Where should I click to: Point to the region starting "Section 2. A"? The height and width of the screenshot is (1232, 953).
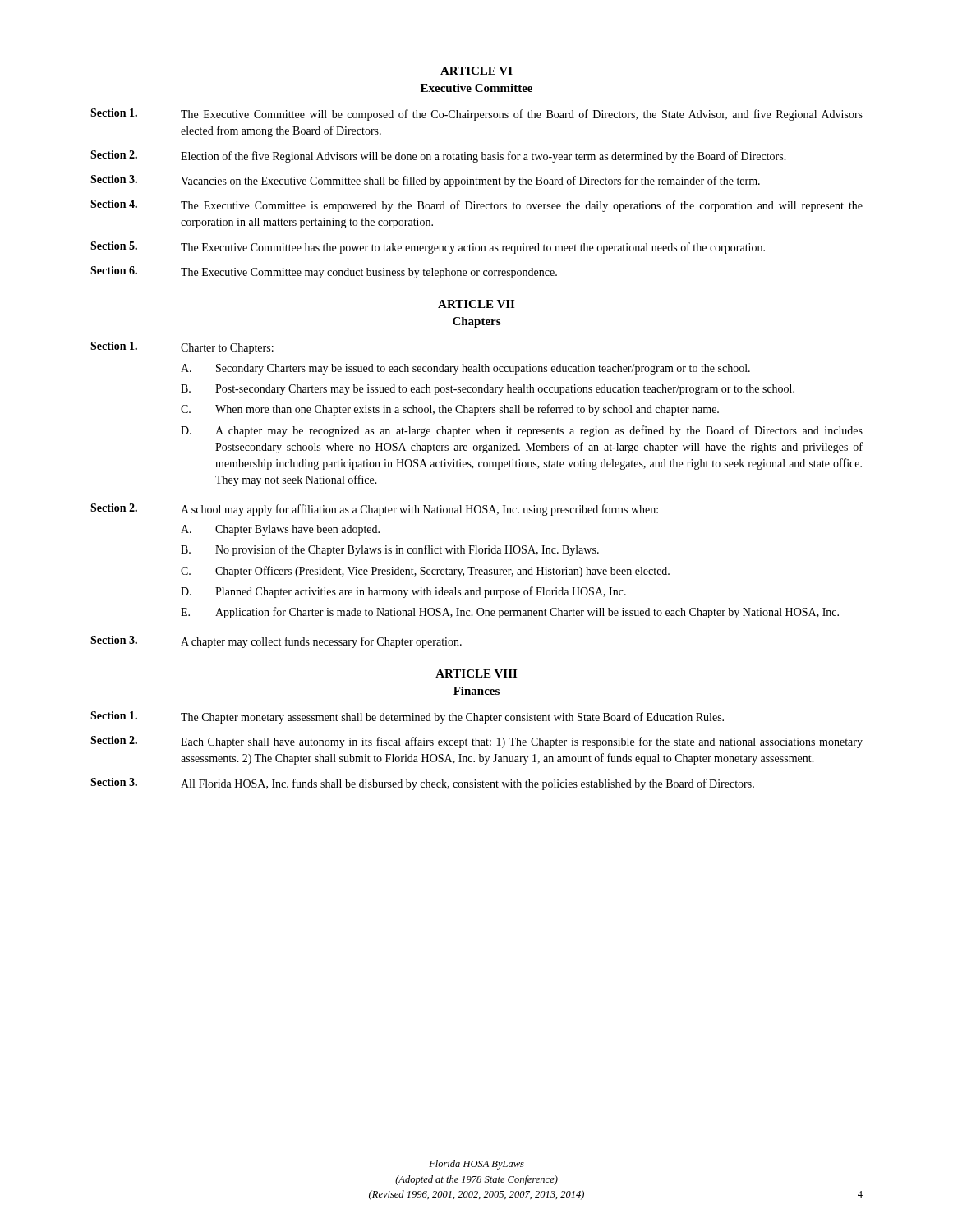click(x=476, y=564)
